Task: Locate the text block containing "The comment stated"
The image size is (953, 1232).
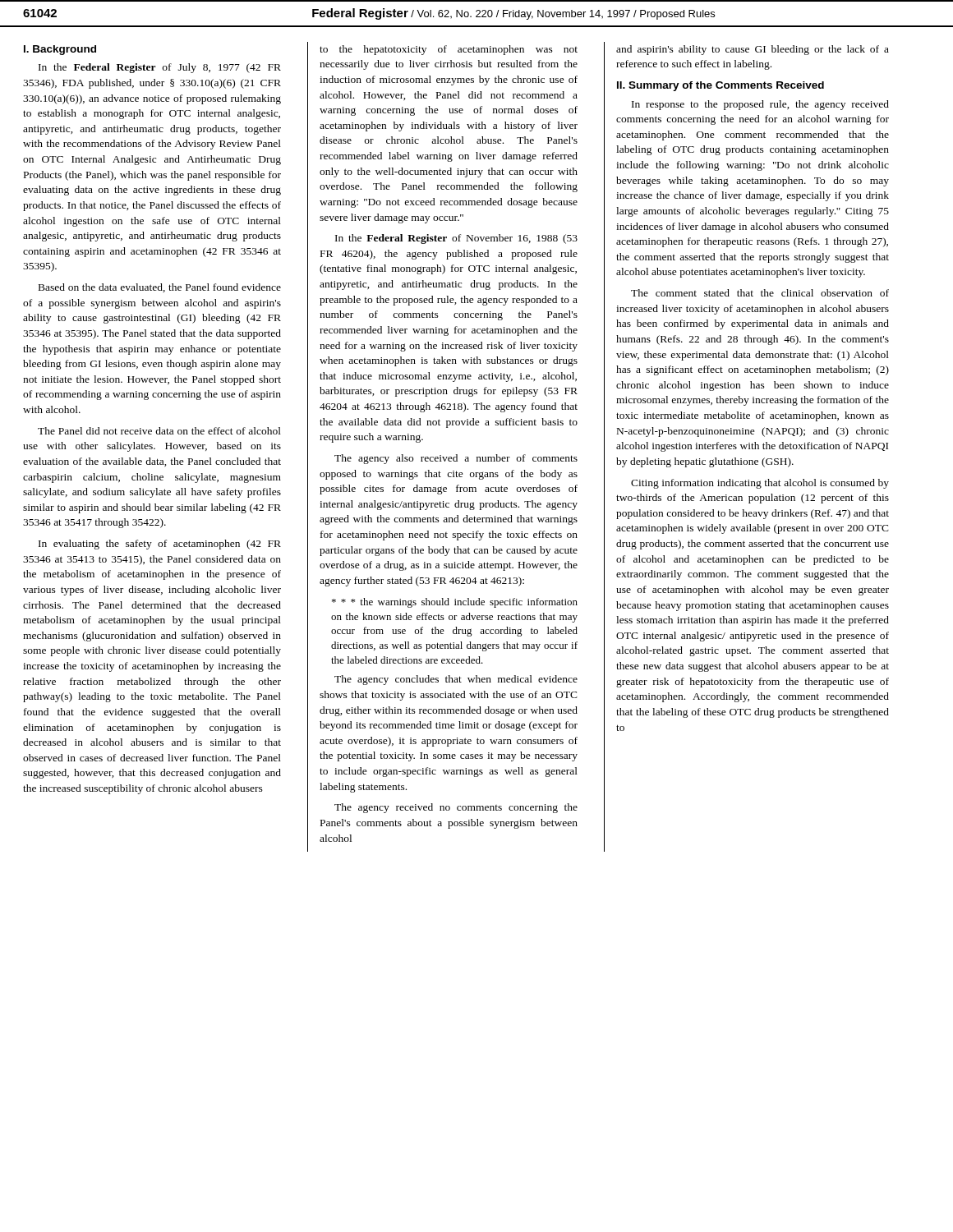Action: tap(753, 377)
